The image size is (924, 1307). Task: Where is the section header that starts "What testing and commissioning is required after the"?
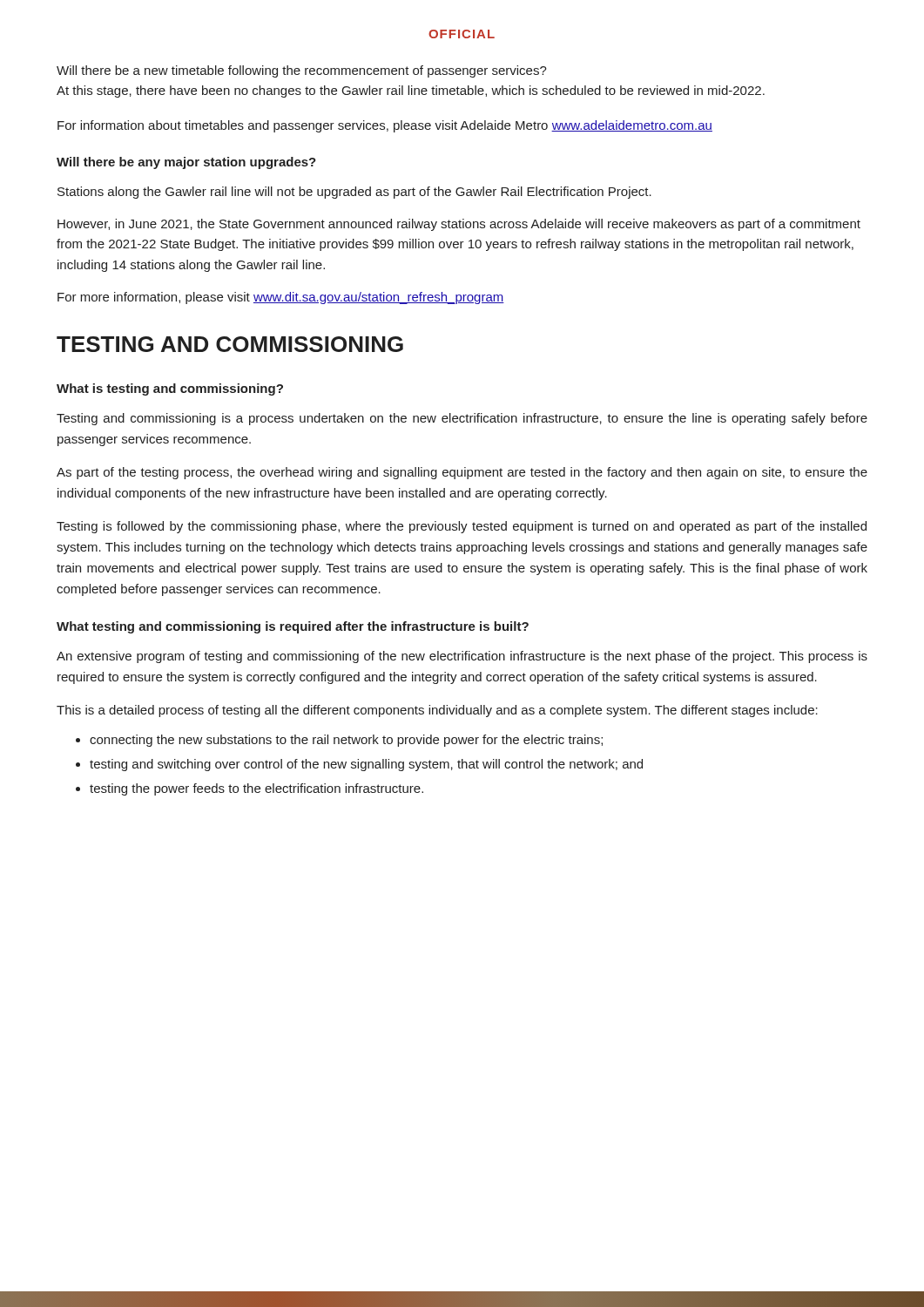[293, 626]
